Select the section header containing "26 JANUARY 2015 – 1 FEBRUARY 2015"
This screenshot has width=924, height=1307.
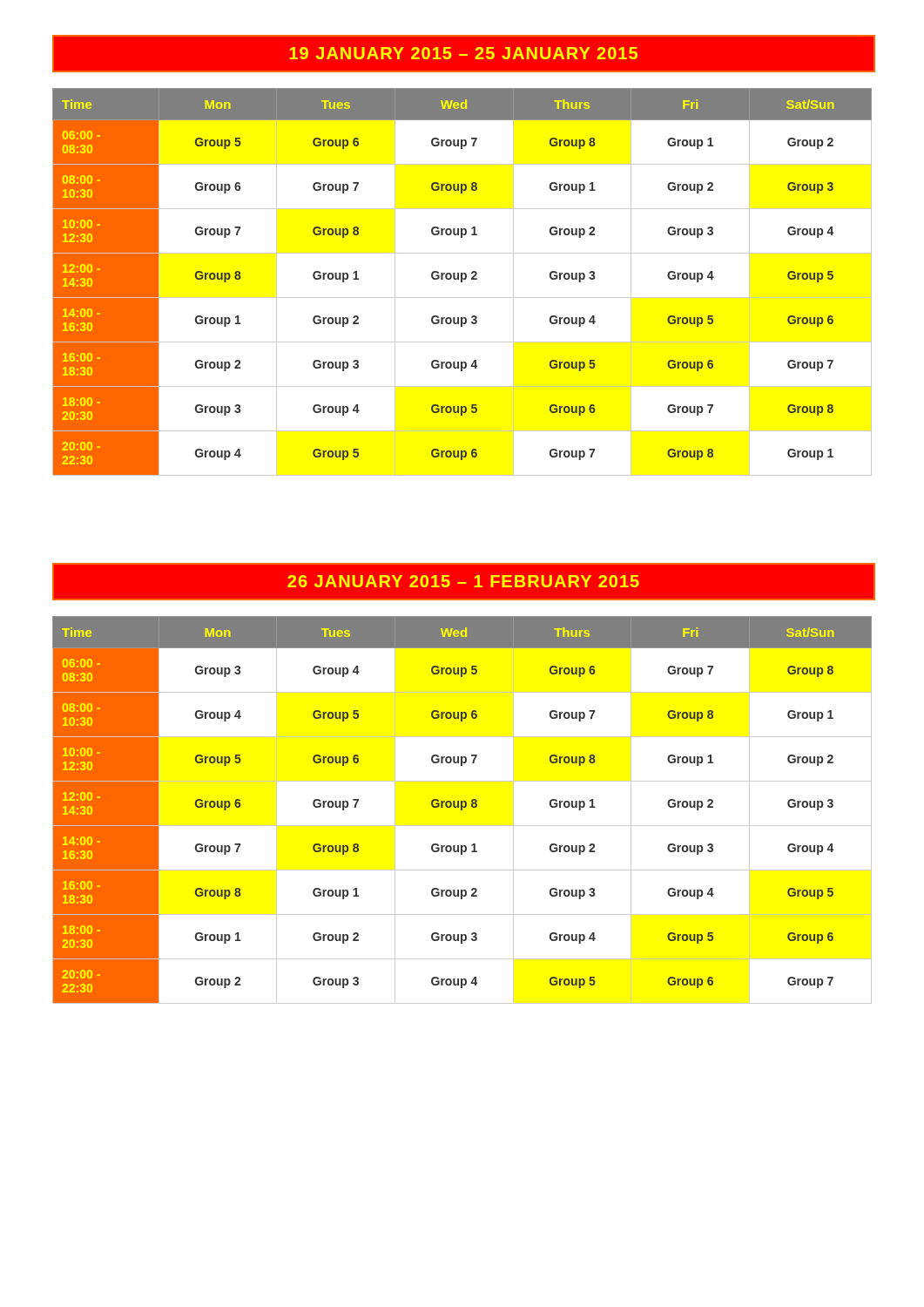click(464, 581)
